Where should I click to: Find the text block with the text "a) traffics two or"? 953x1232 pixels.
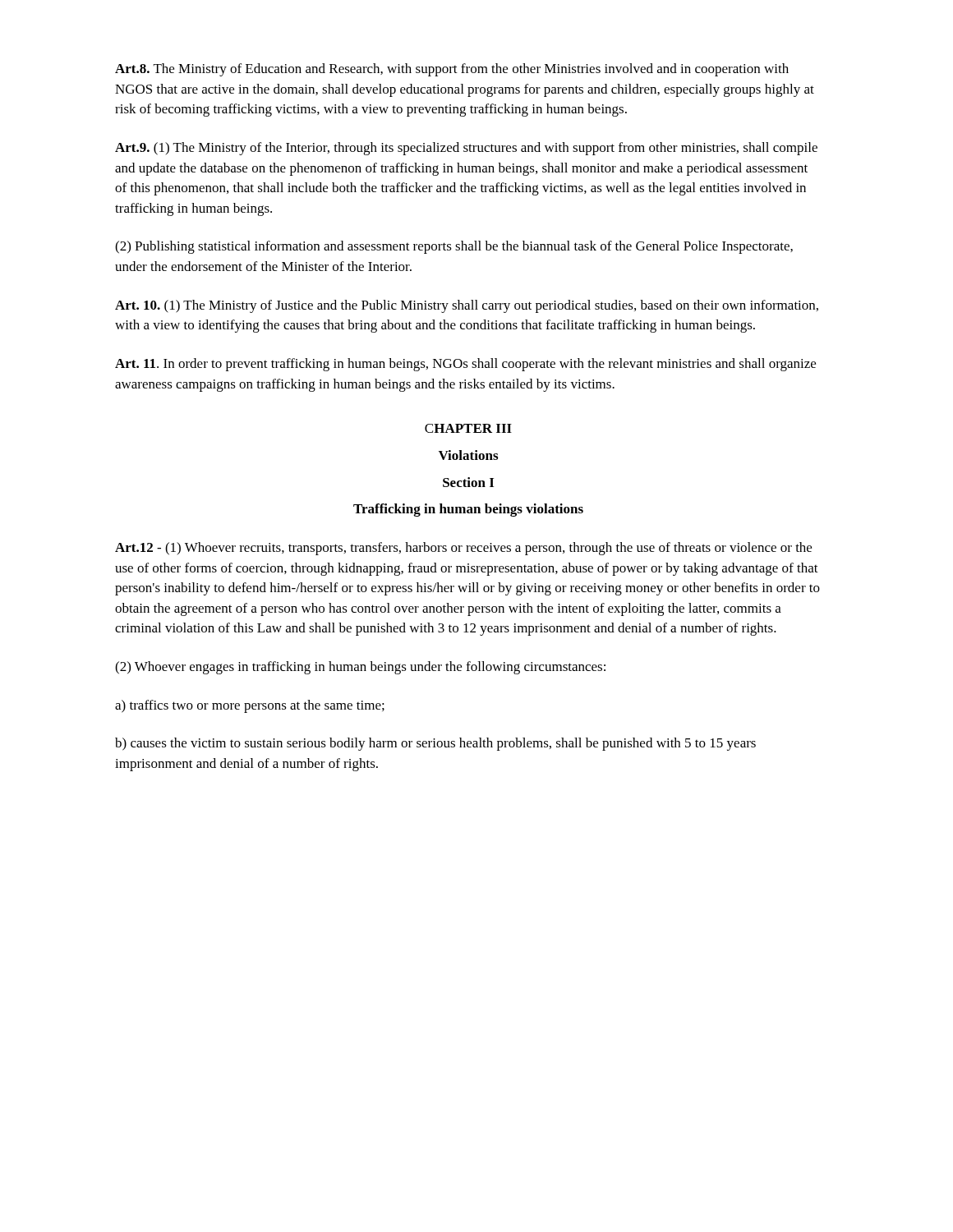click(x=250, y=705)
